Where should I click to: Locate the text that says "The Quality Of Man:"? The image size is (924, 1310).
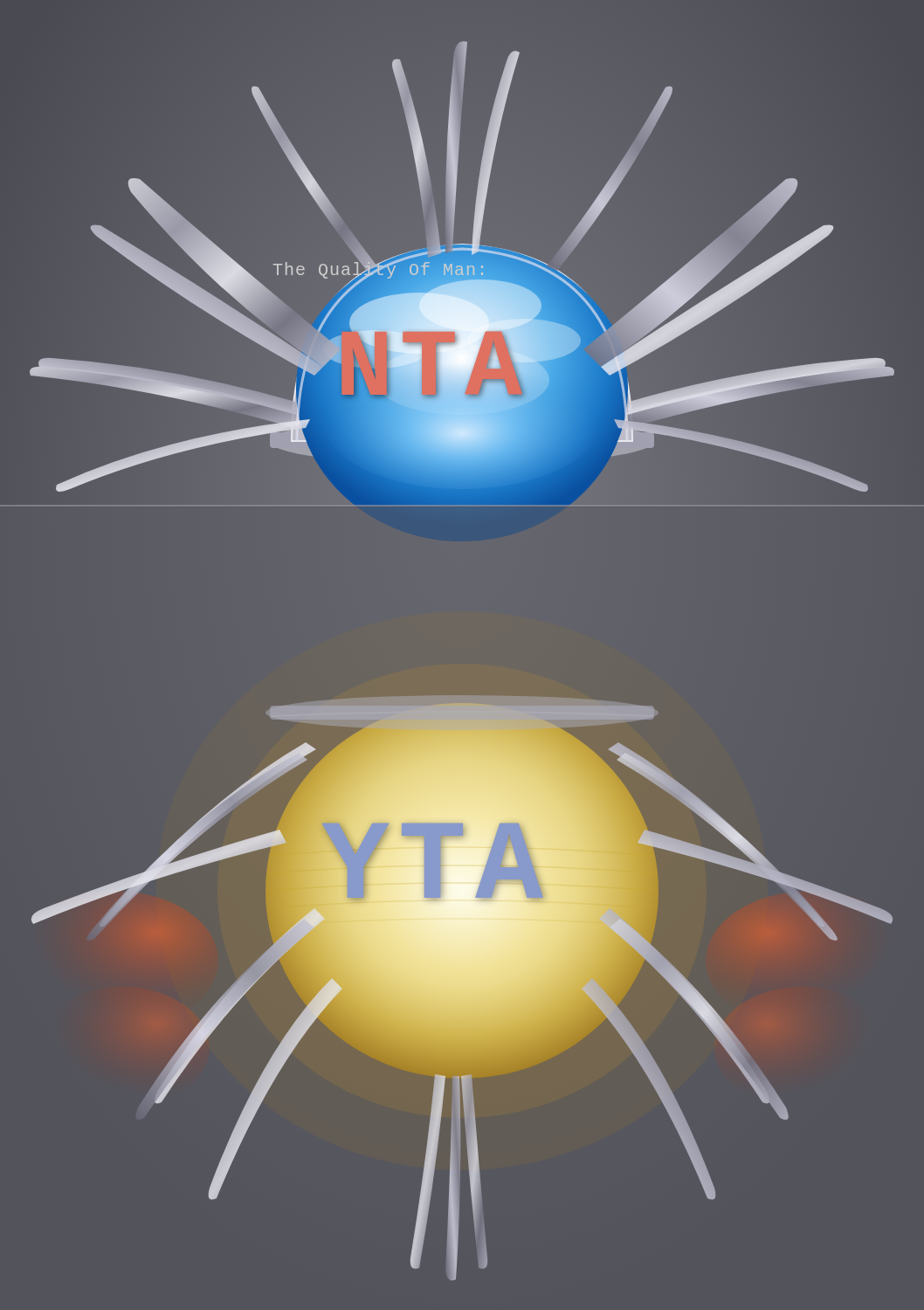380,270
